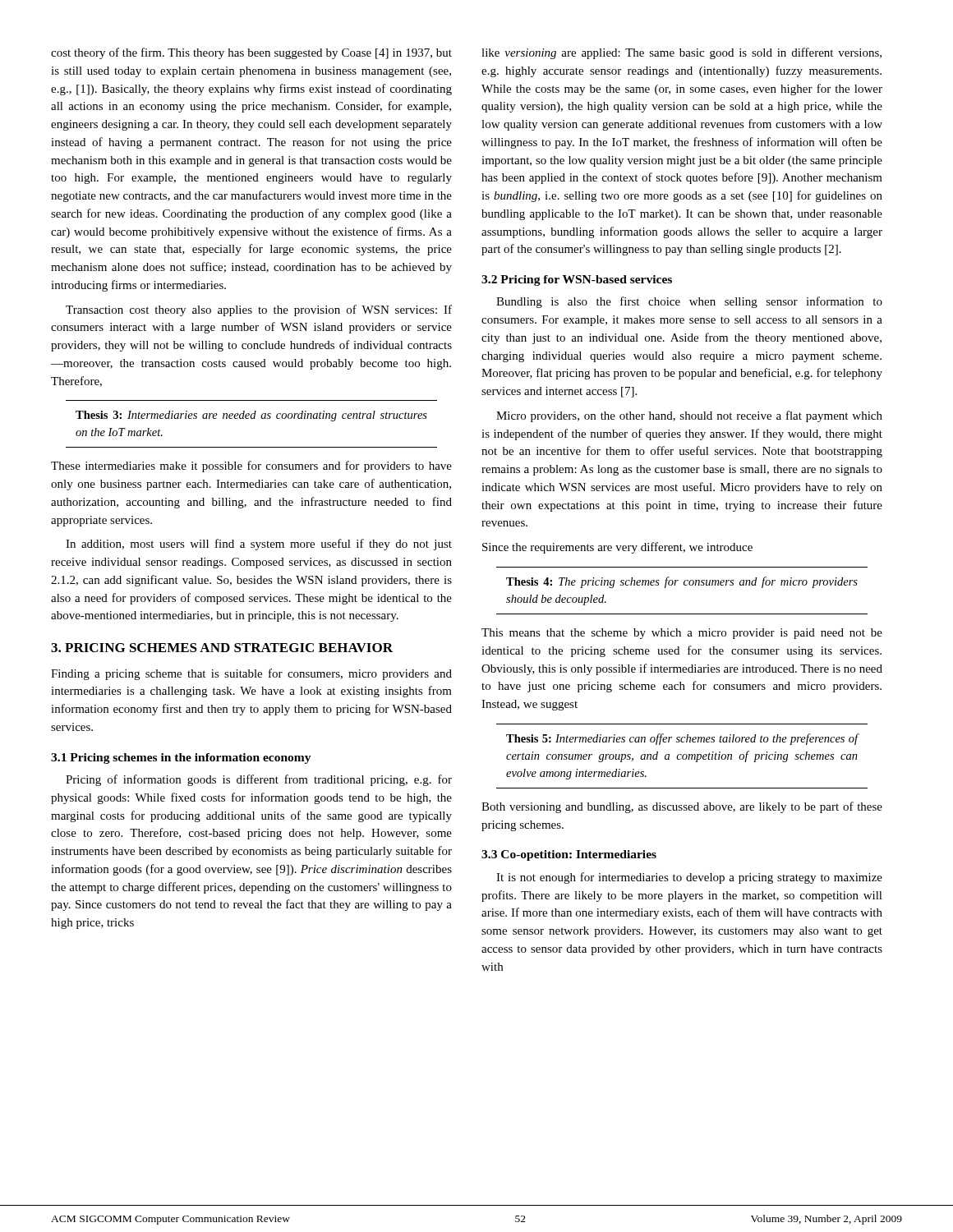Select the section header that reads "3. PRICING SCHEMES AND STRATEGIC BEHAVIOR"
This screenshot has height=1232, width=953.
[251, 648]
